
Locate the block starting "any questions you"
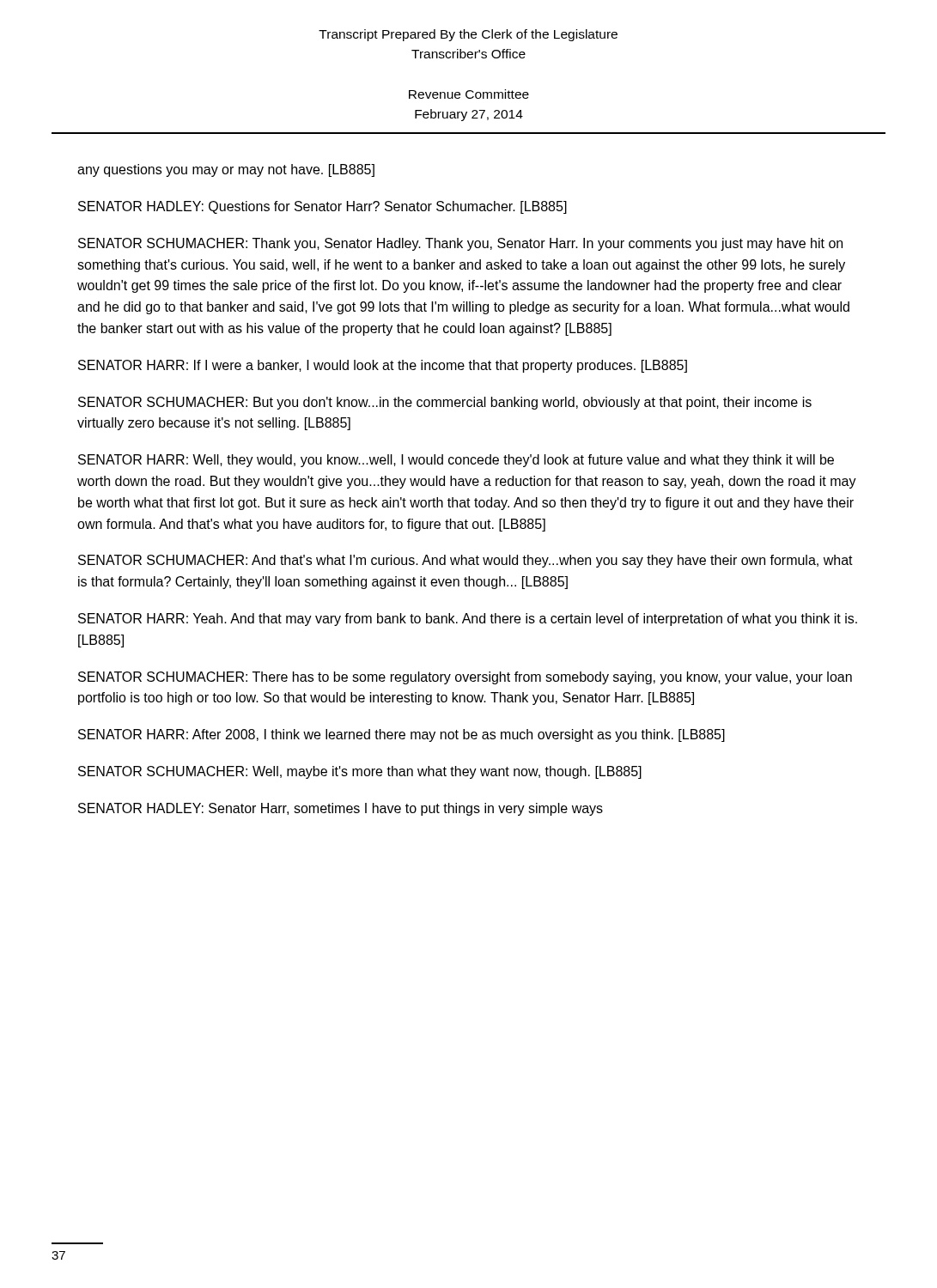[x=226, y=170]
